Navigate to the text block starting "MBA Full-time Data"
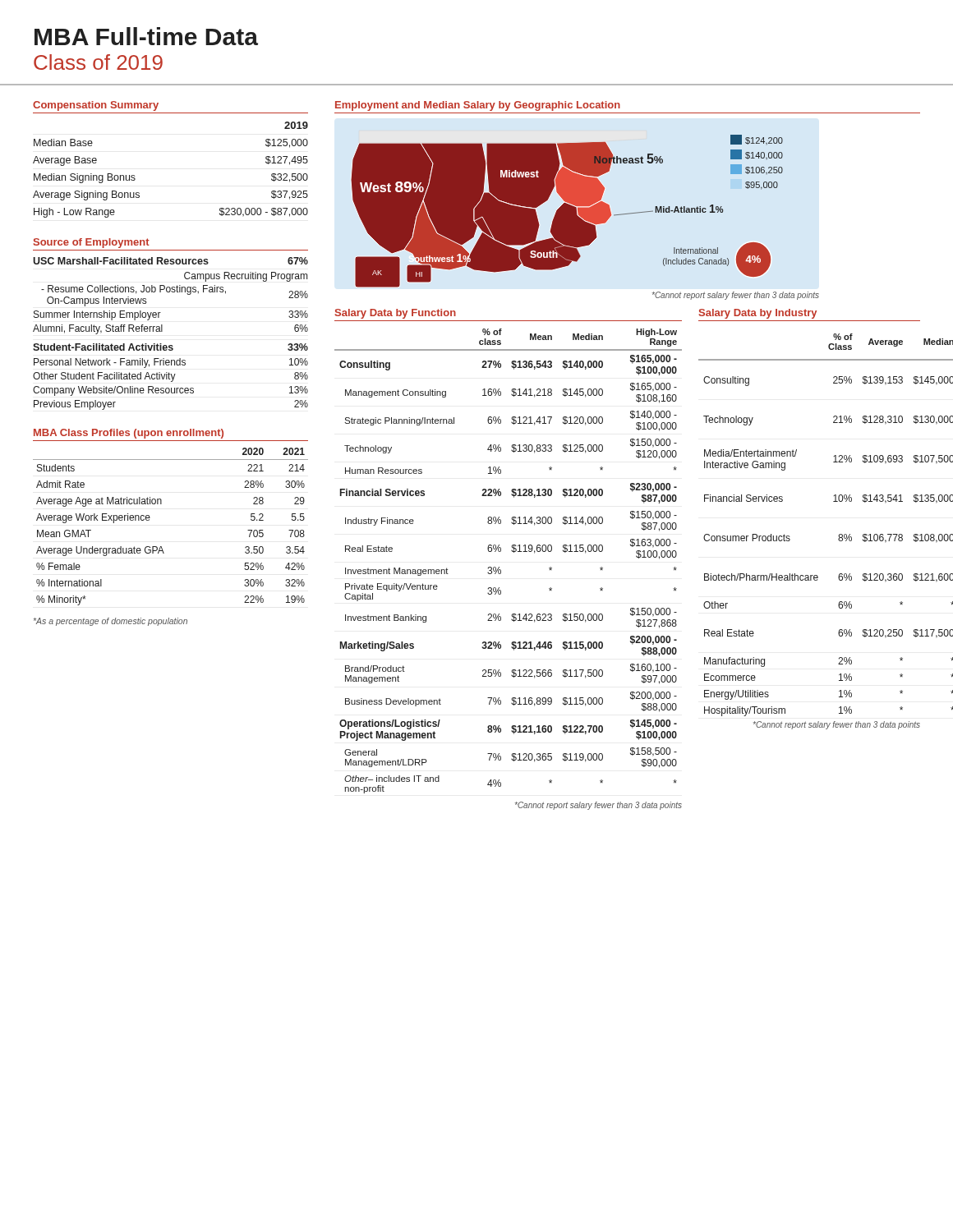Viewport: 953px width, 1232px height. point(145,37)
